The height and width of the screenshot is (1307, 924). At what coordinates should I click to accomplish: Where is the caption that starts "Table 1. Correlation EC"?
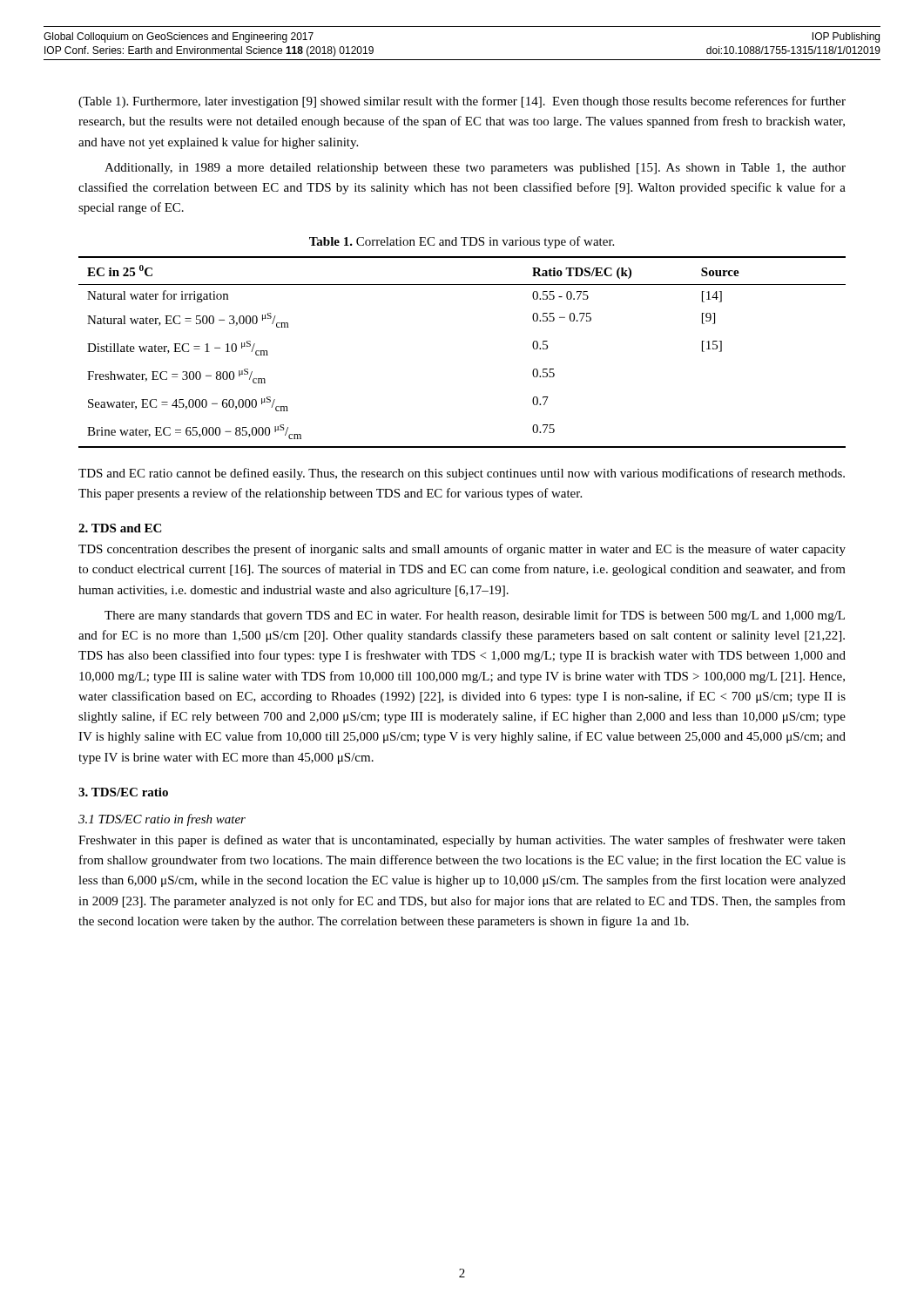462,241
